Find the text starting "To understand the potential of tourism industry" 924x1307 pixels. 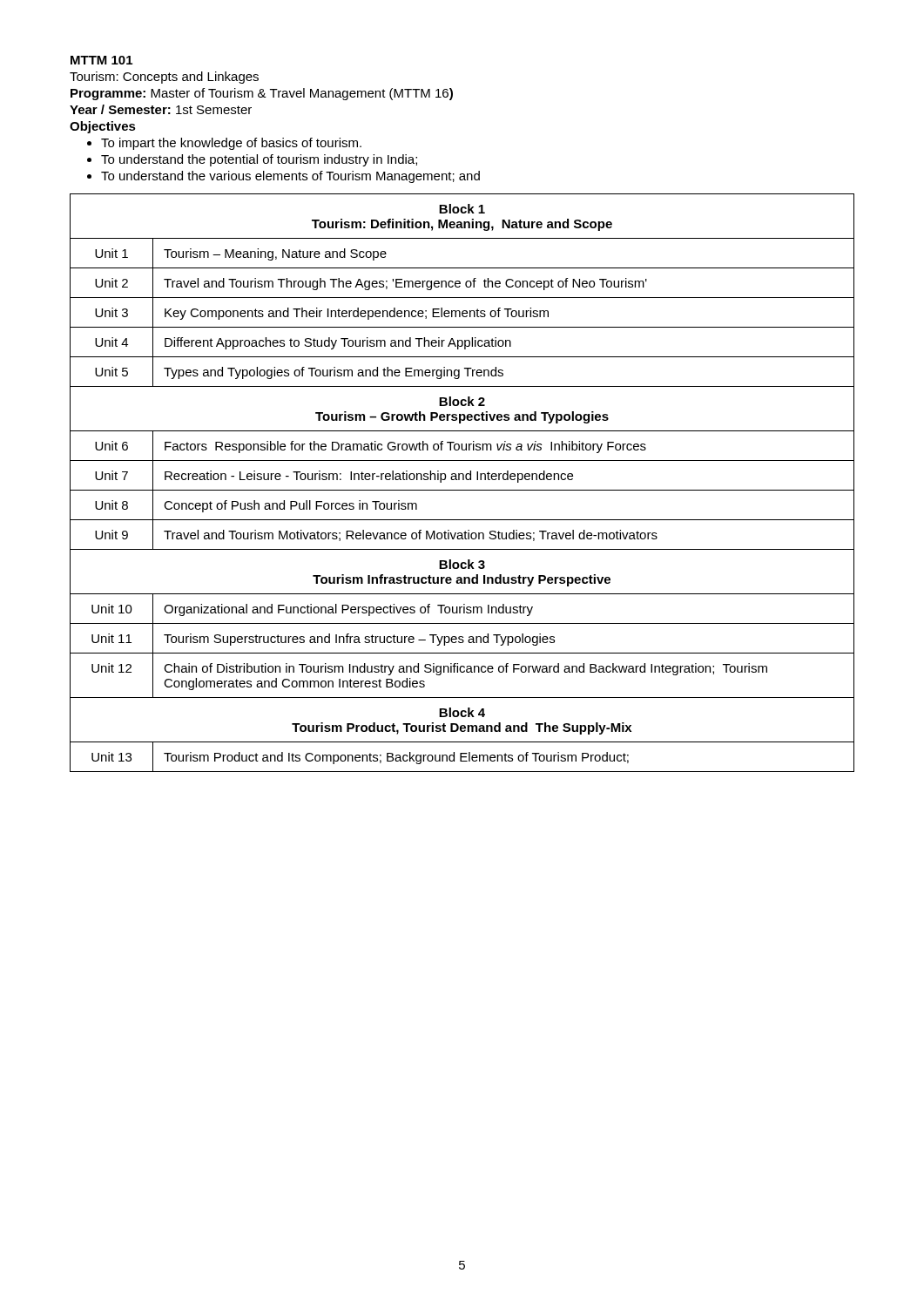click(x=260, y=159)
